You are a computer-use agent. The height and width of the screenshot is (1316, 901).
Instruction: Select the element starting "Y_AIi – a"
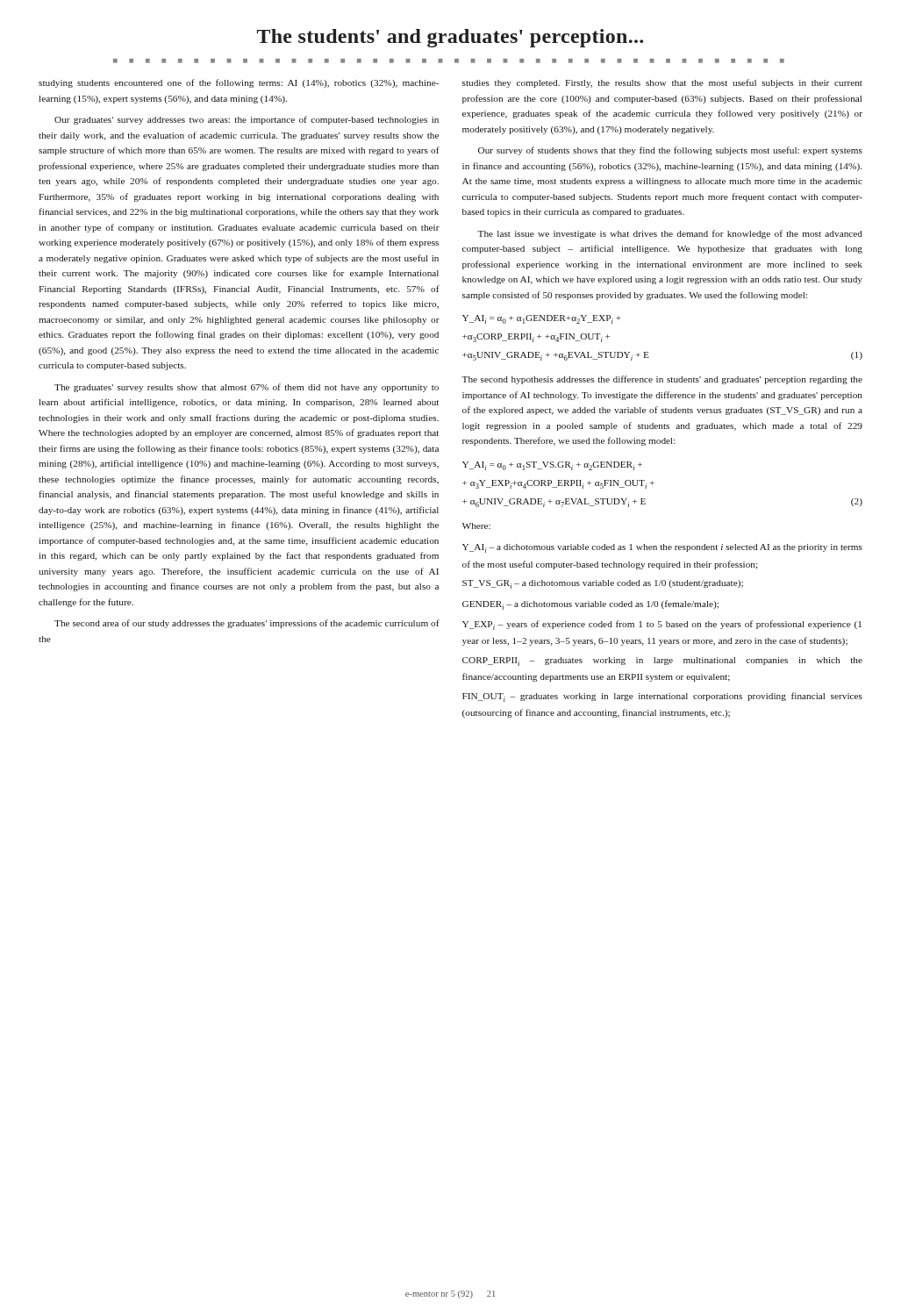[662, 555]
